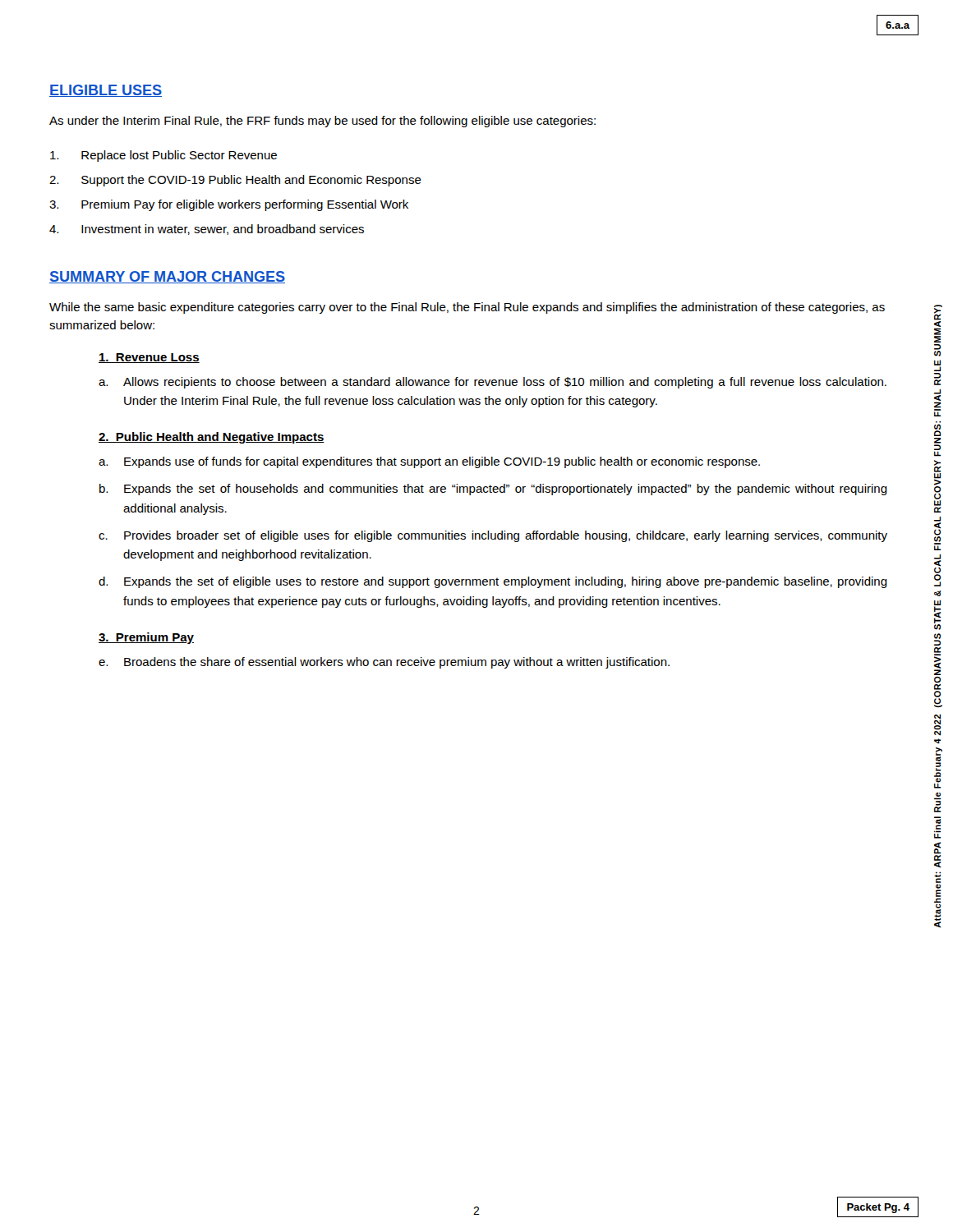Find "SUMMARY OF MAJOR CHANGES" on this page
The height and width of the screenshot is (1232, 953).
[x=167, y=277]
